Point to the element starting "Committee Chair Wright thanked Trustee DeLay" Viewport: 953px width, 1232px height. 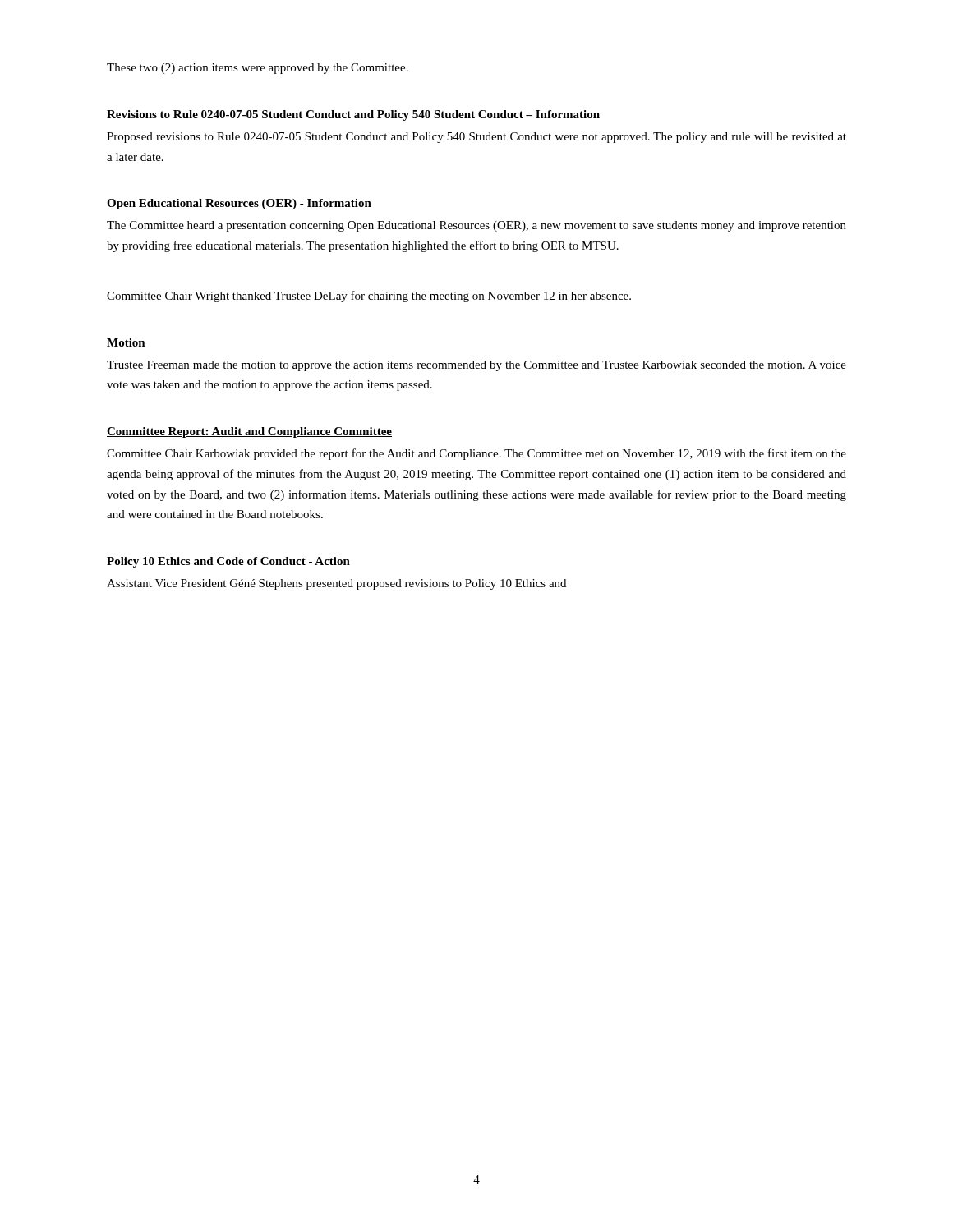click(x=369, y=295)
